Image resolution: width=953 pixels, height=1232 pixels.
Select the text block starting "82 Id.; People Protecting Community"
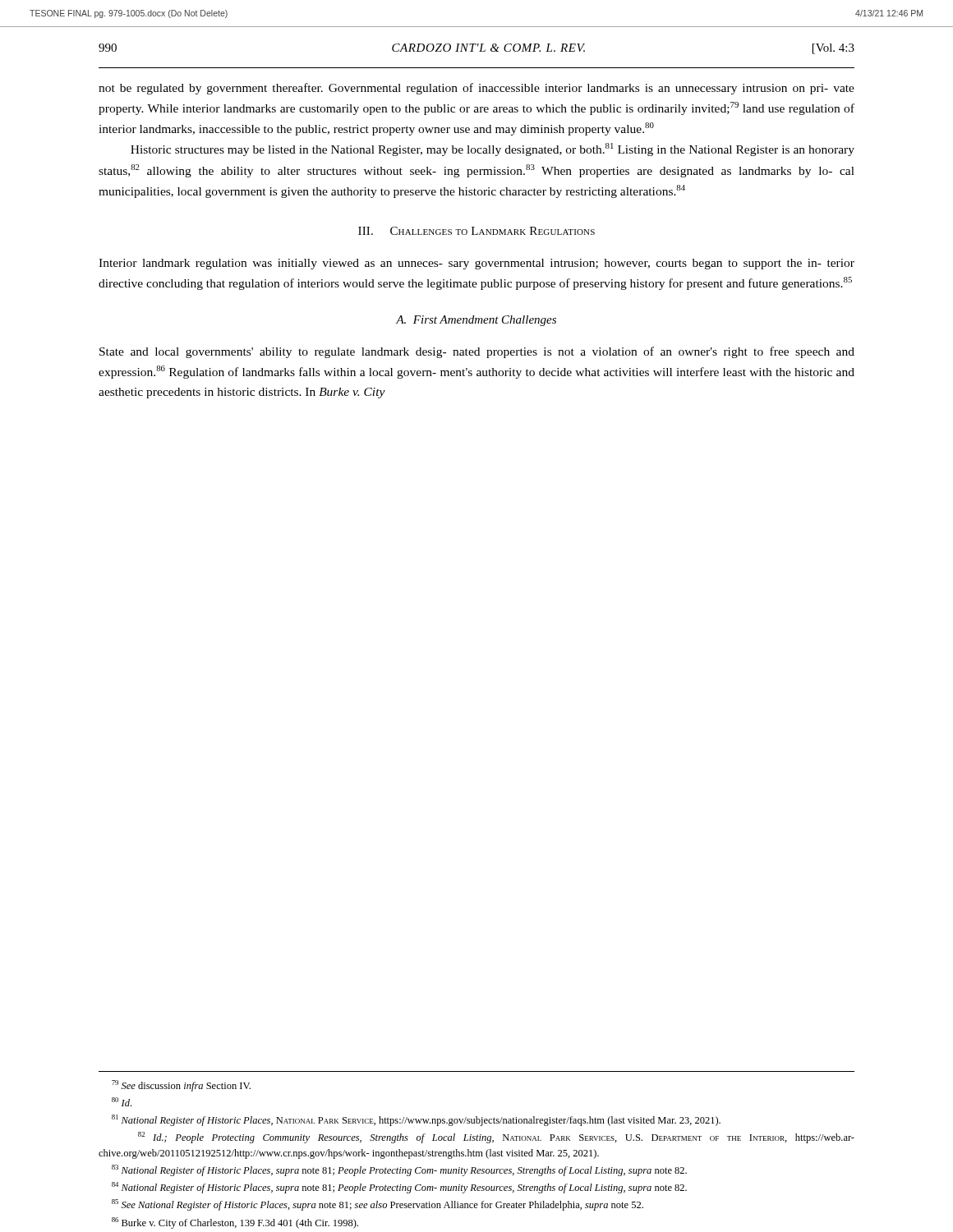coord(476,1145)
